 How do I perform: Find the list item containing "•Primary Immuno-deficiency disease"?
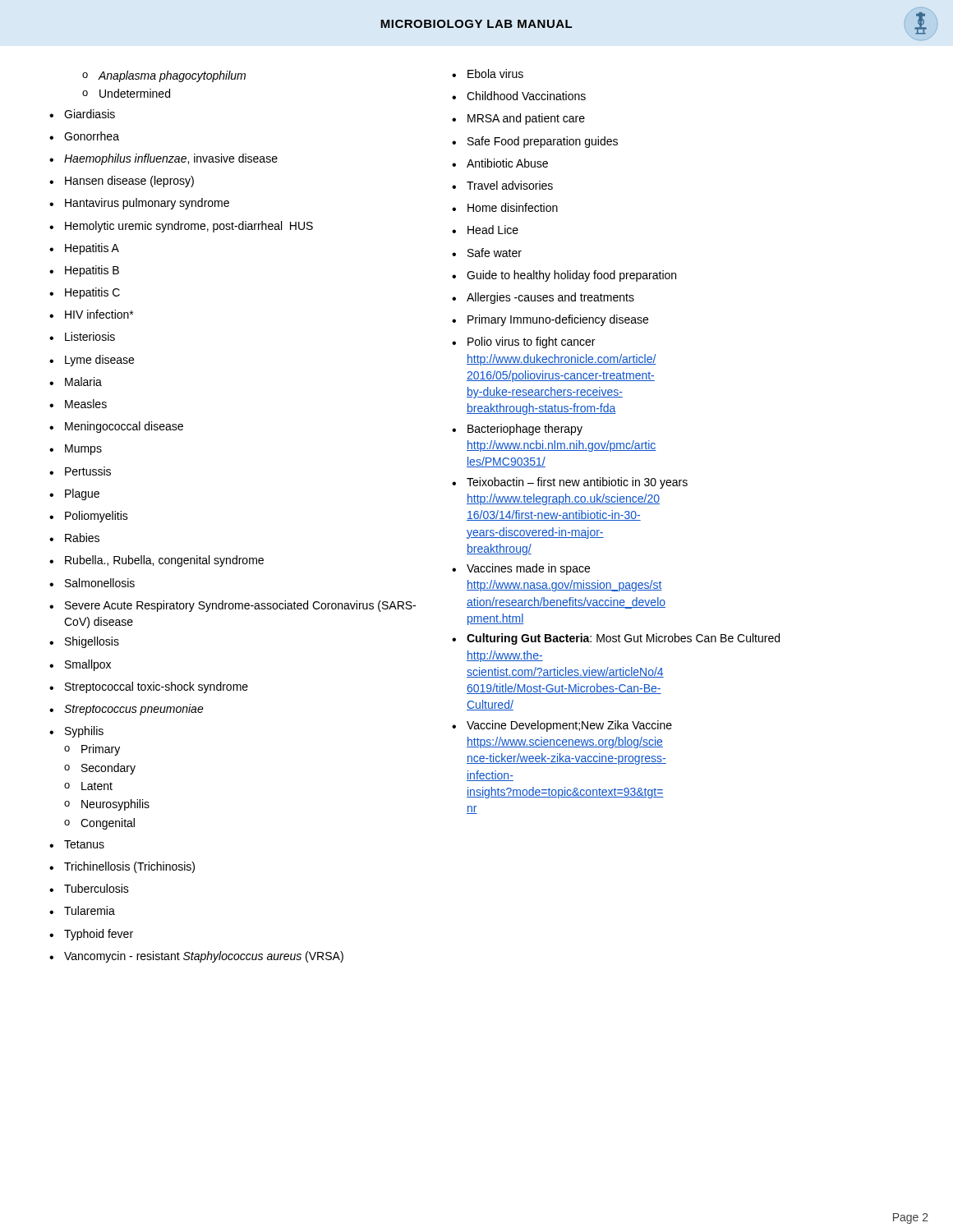550,320
